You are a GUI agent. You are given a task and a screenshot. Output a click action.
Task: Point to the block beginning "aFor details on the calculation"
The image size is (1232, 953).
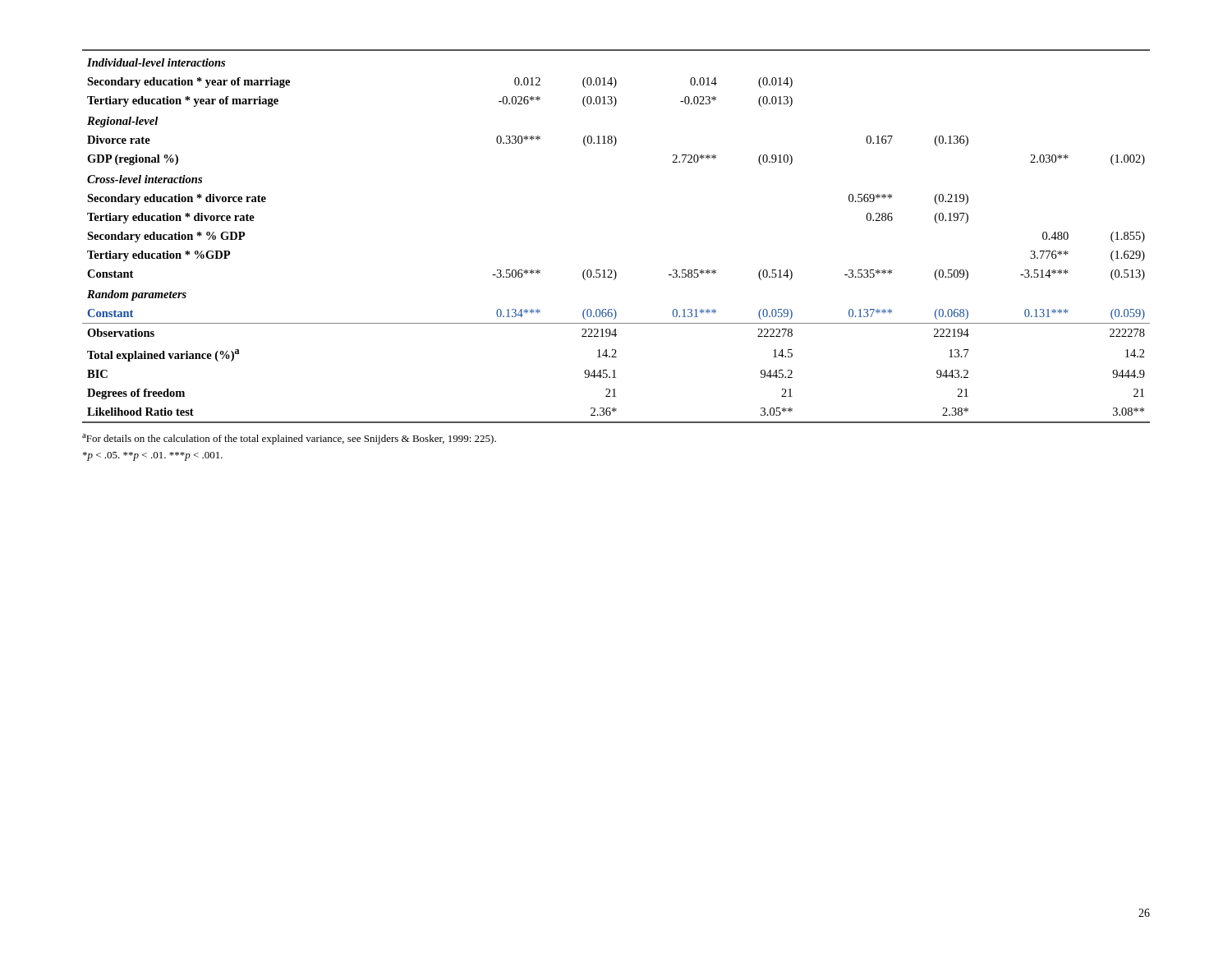point(289,445)
